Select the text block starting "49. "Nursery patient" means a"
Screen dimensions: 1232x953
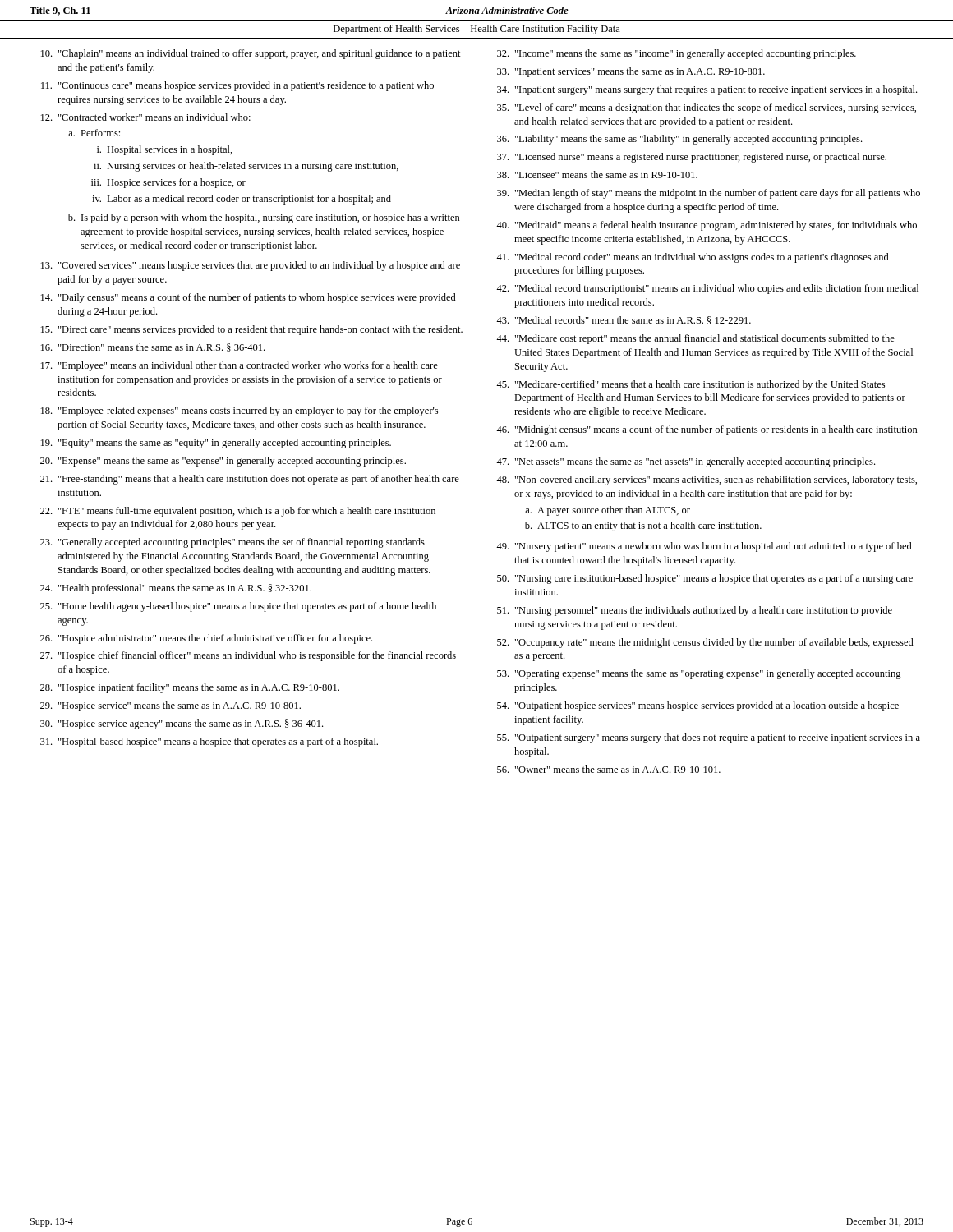[705, 554]
